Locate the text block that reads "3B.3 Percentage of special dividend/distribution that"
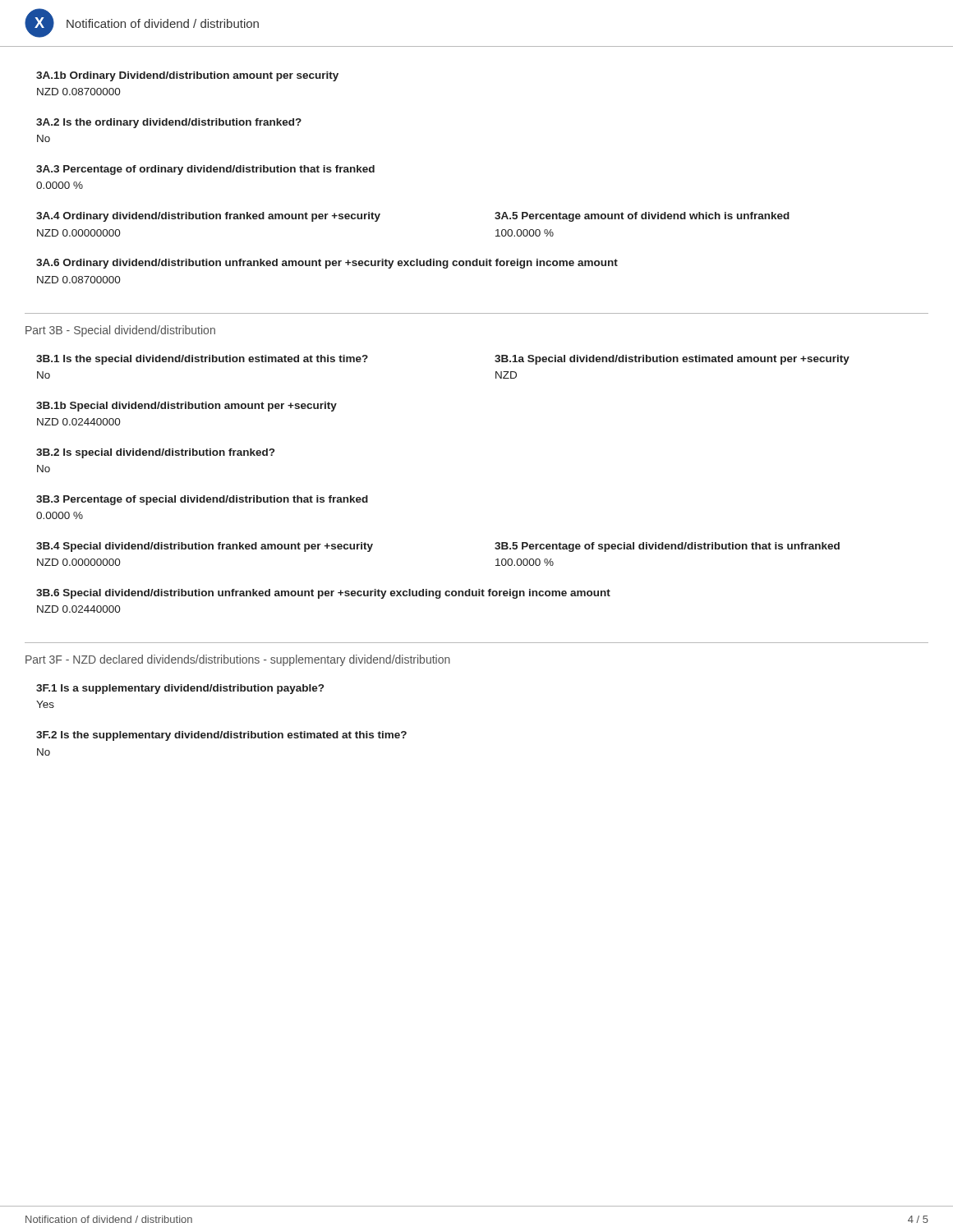Viewport: 953px width, 1232px height. click(202, 500)
